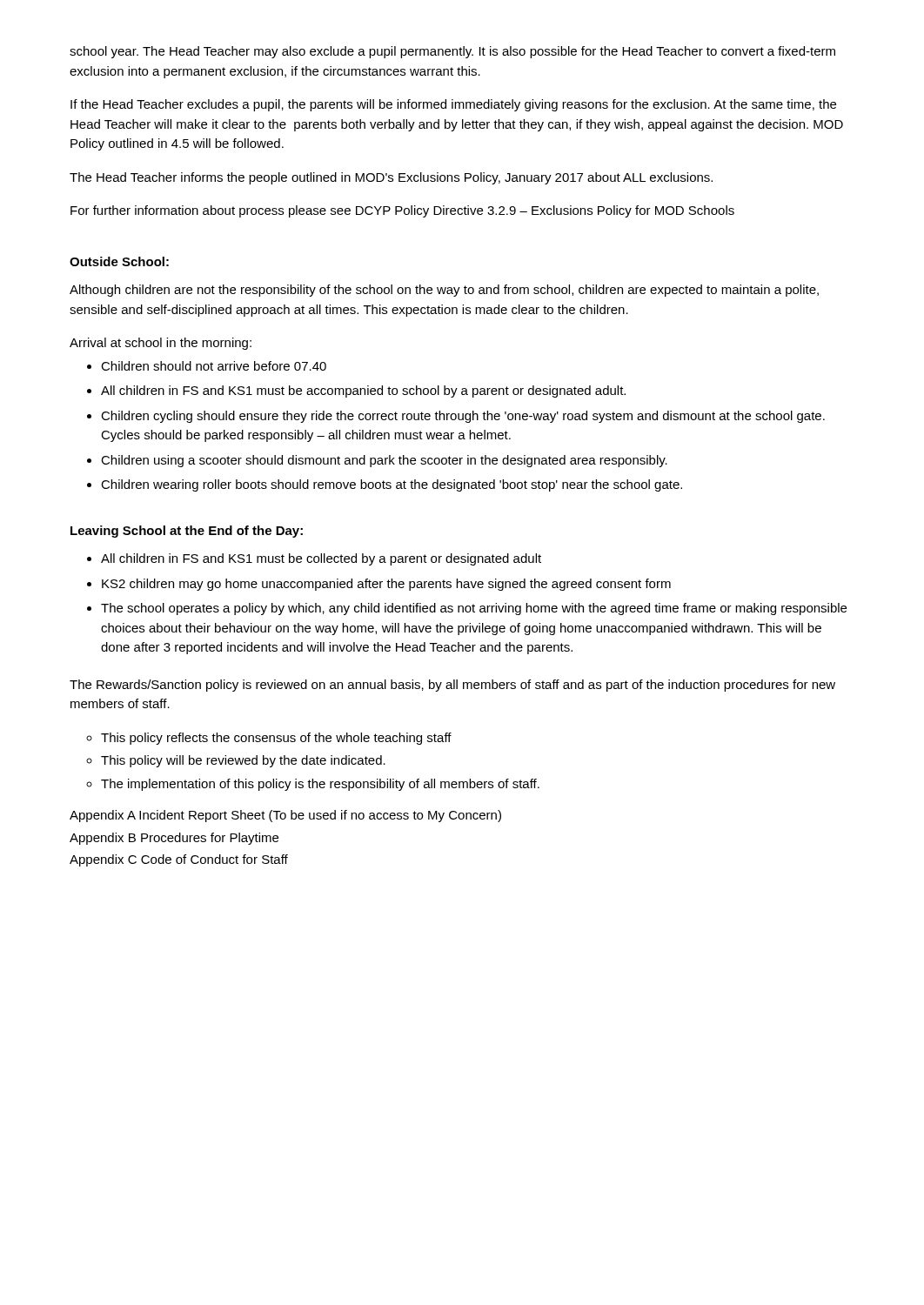Find the element starting "Appendix A Incident Report"
Viewport: 924px width, 1305px height.
(286, 837)
